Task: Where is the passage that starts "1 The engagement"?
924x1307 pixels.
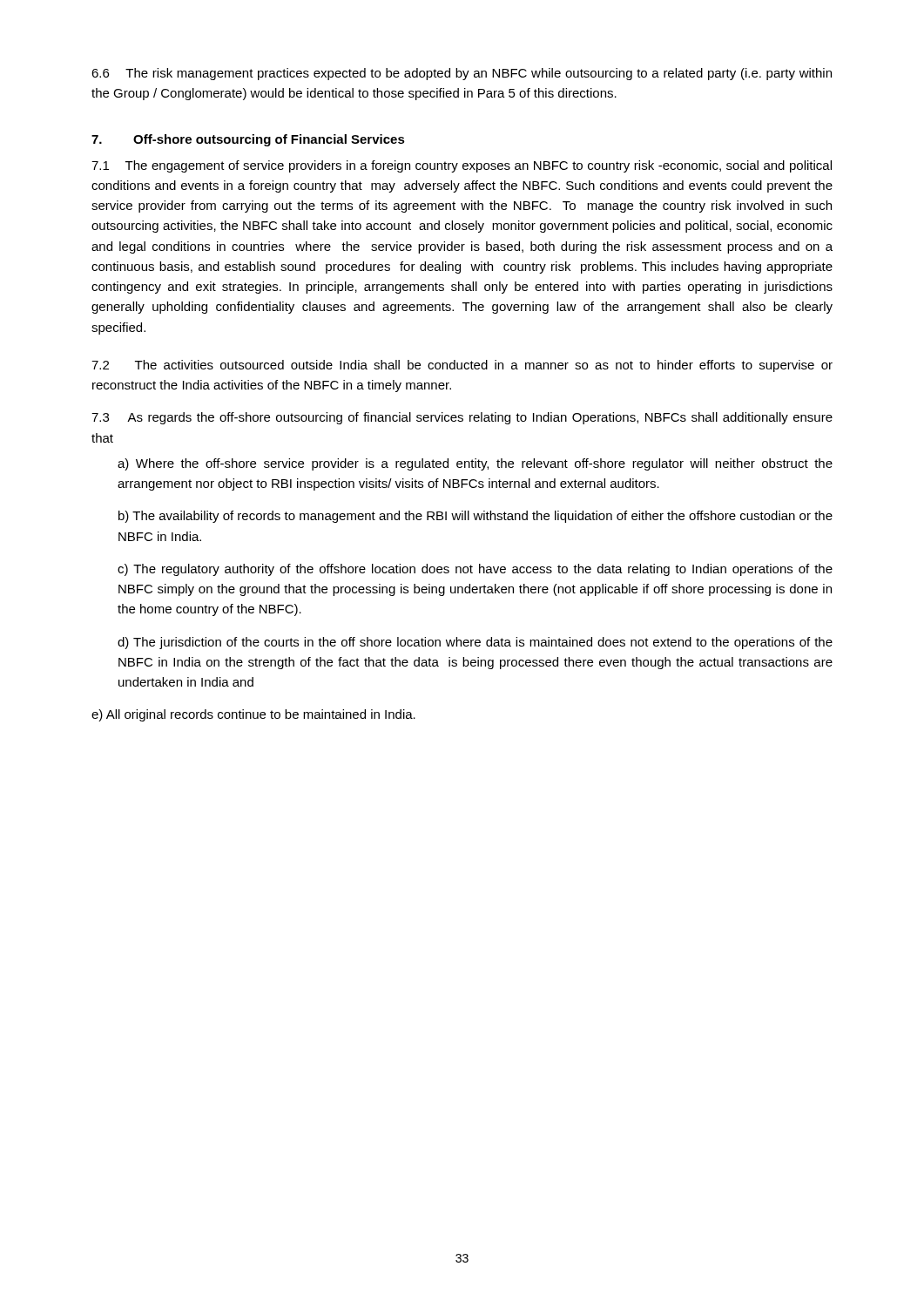Action: click(x=462, y=246)
